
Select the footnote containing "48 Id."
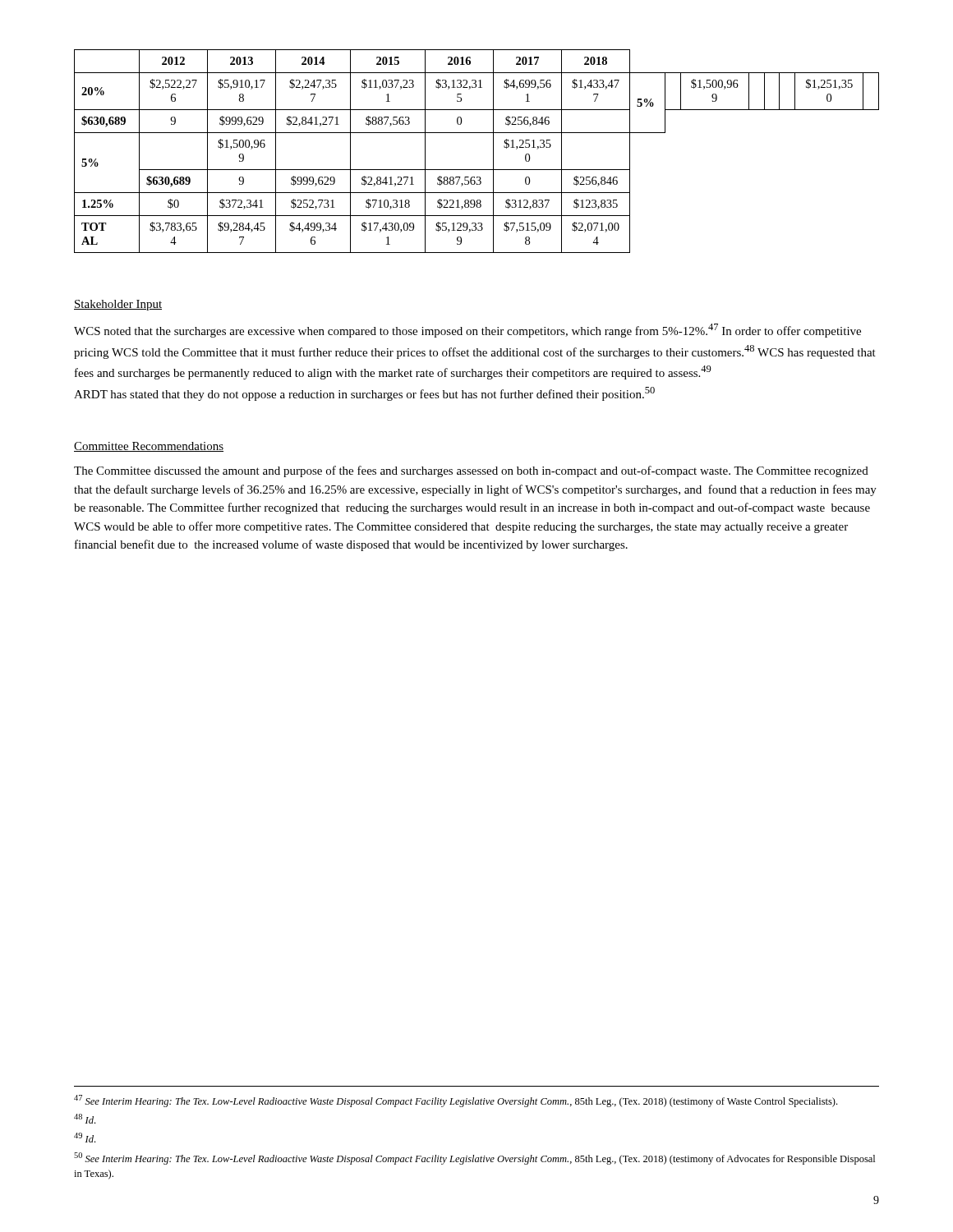(85, 1119)
